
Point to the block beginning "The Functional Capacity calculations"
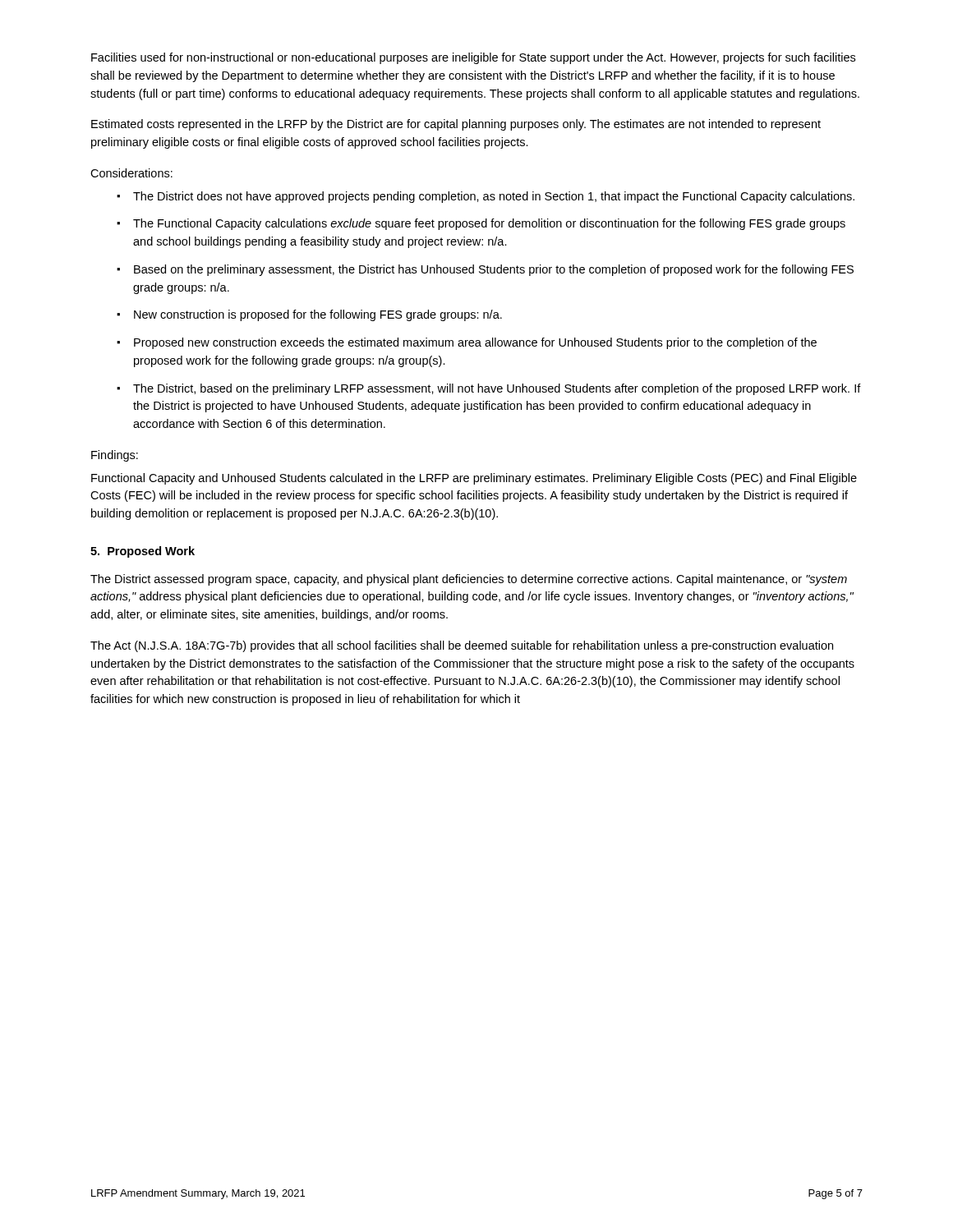[489, 233]
